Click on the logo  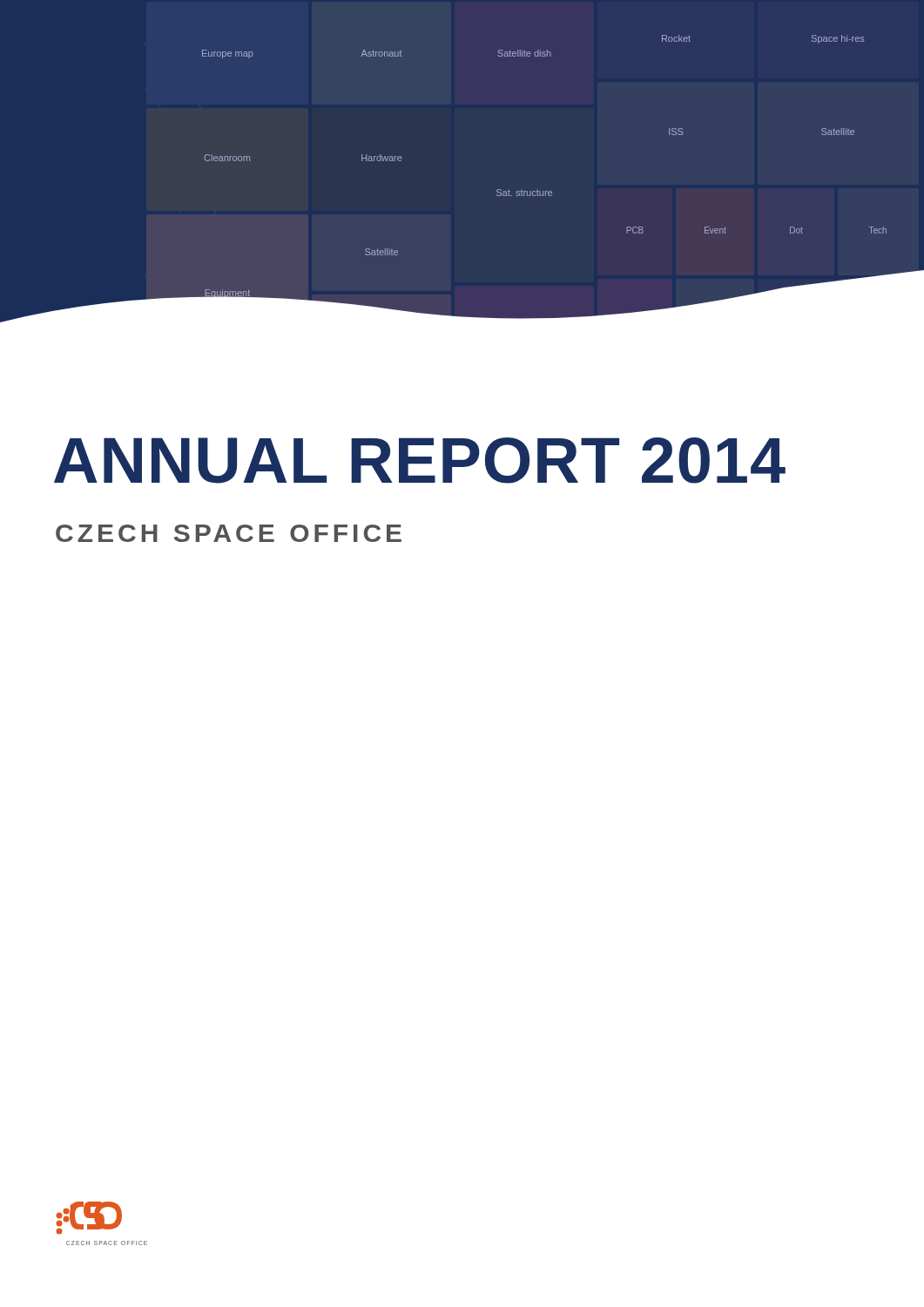pyautogui.click(x=107, y=1219)
